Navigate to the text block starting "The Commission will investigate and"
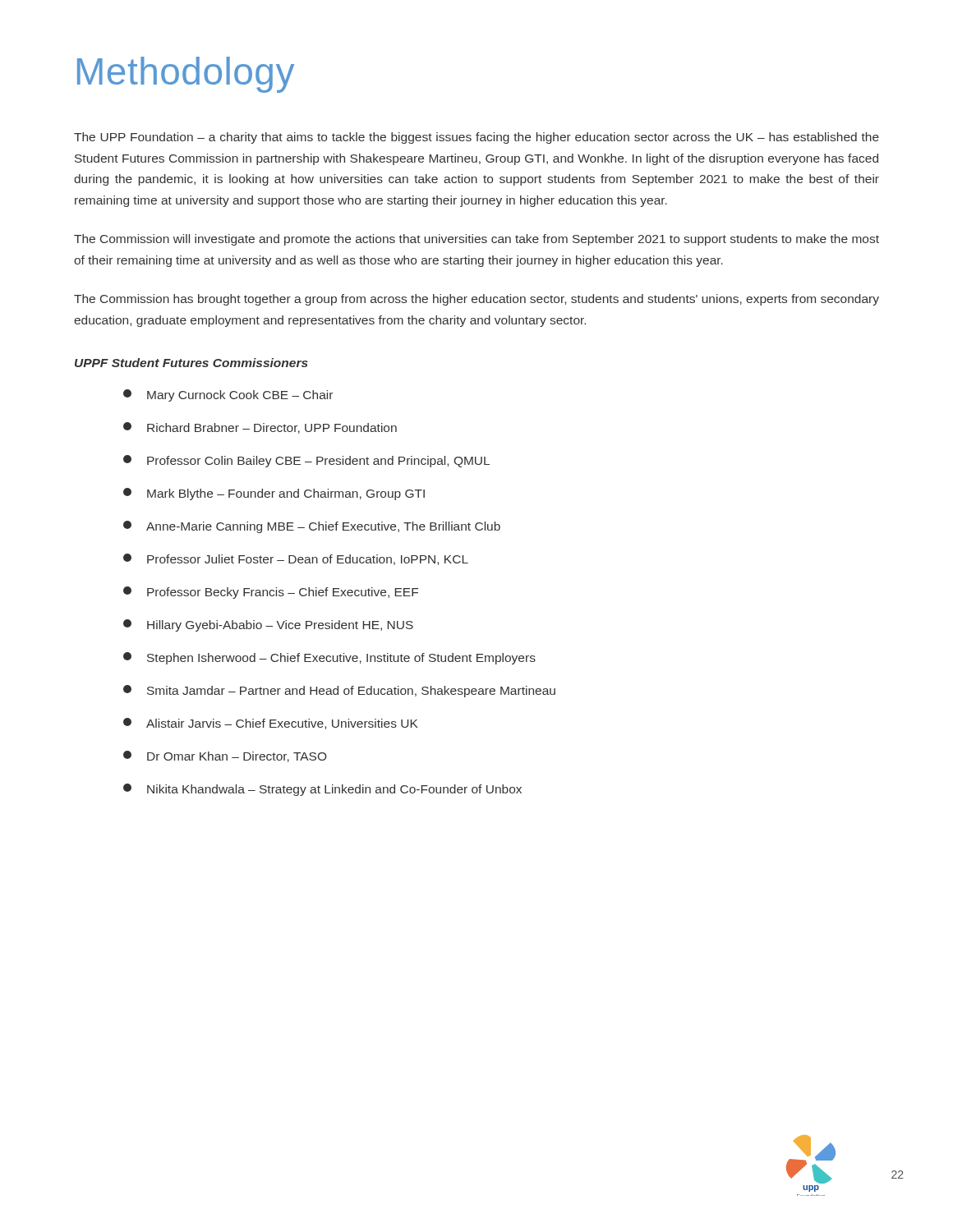953x1232 pixels. pos(476,250)
